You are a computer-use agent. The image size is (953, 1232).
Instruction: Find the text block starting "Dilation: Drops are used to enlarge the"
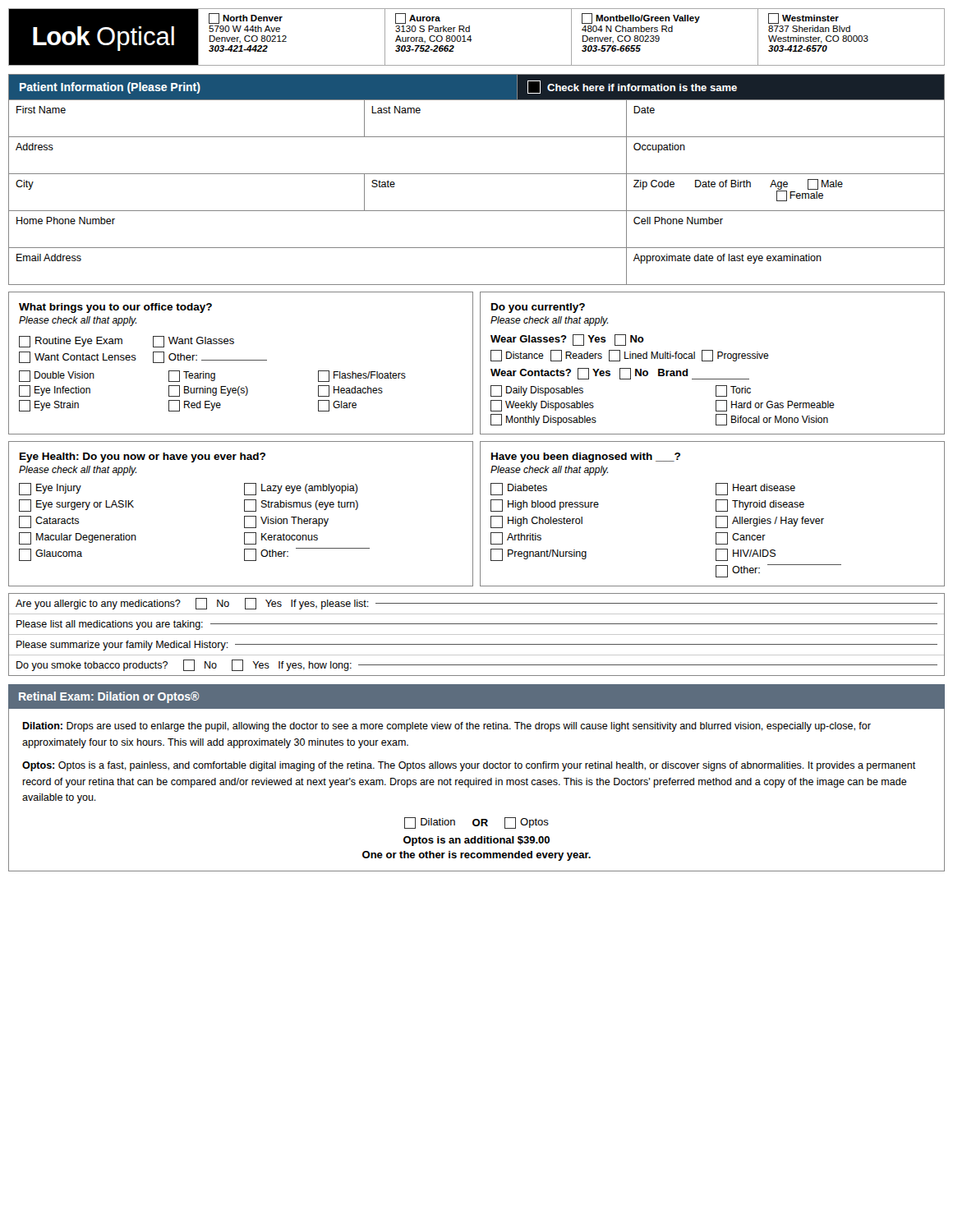[x=446, y=734]
